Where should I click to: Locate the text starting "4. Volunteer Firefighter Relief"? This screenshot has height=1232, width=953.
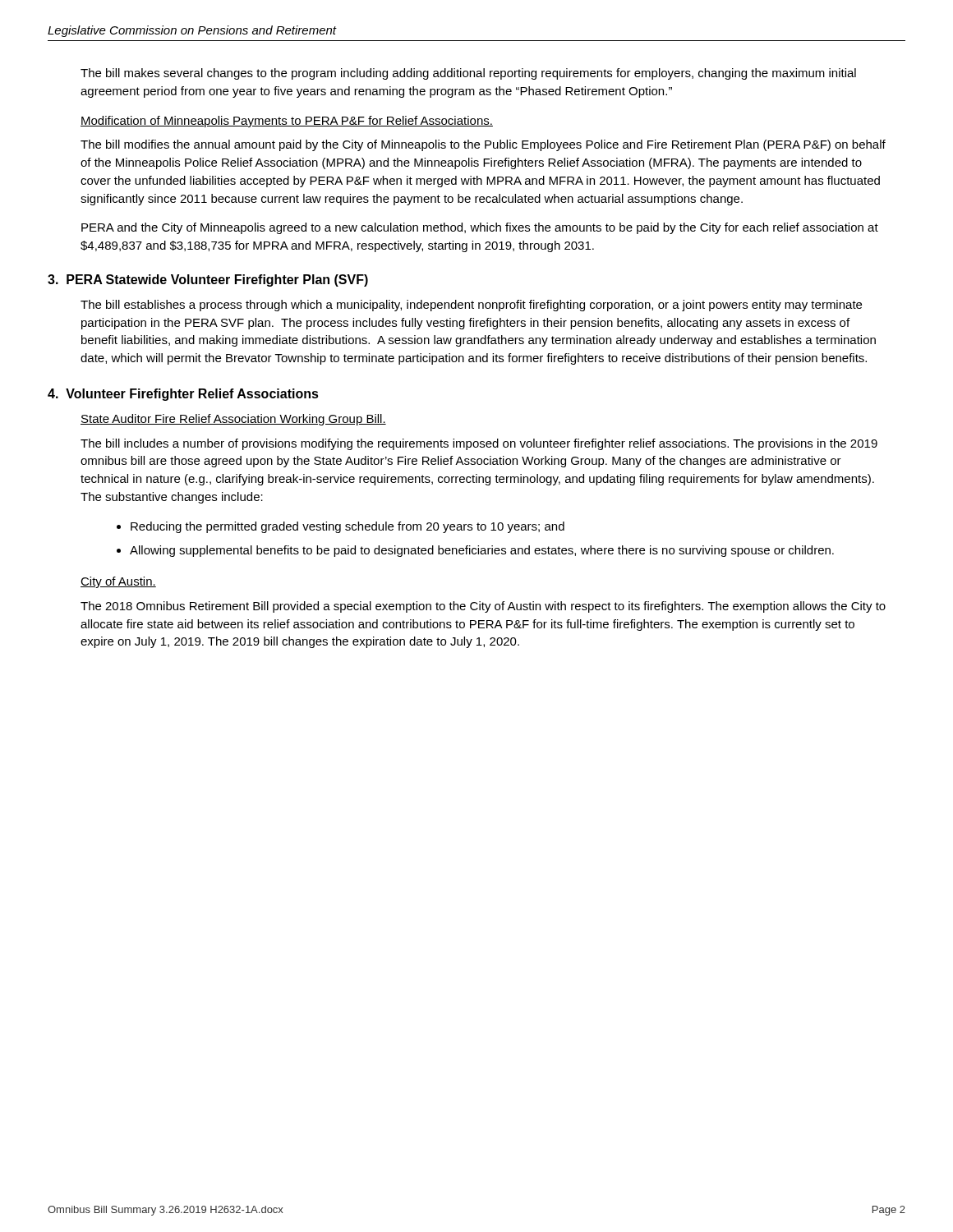point(183,394)
